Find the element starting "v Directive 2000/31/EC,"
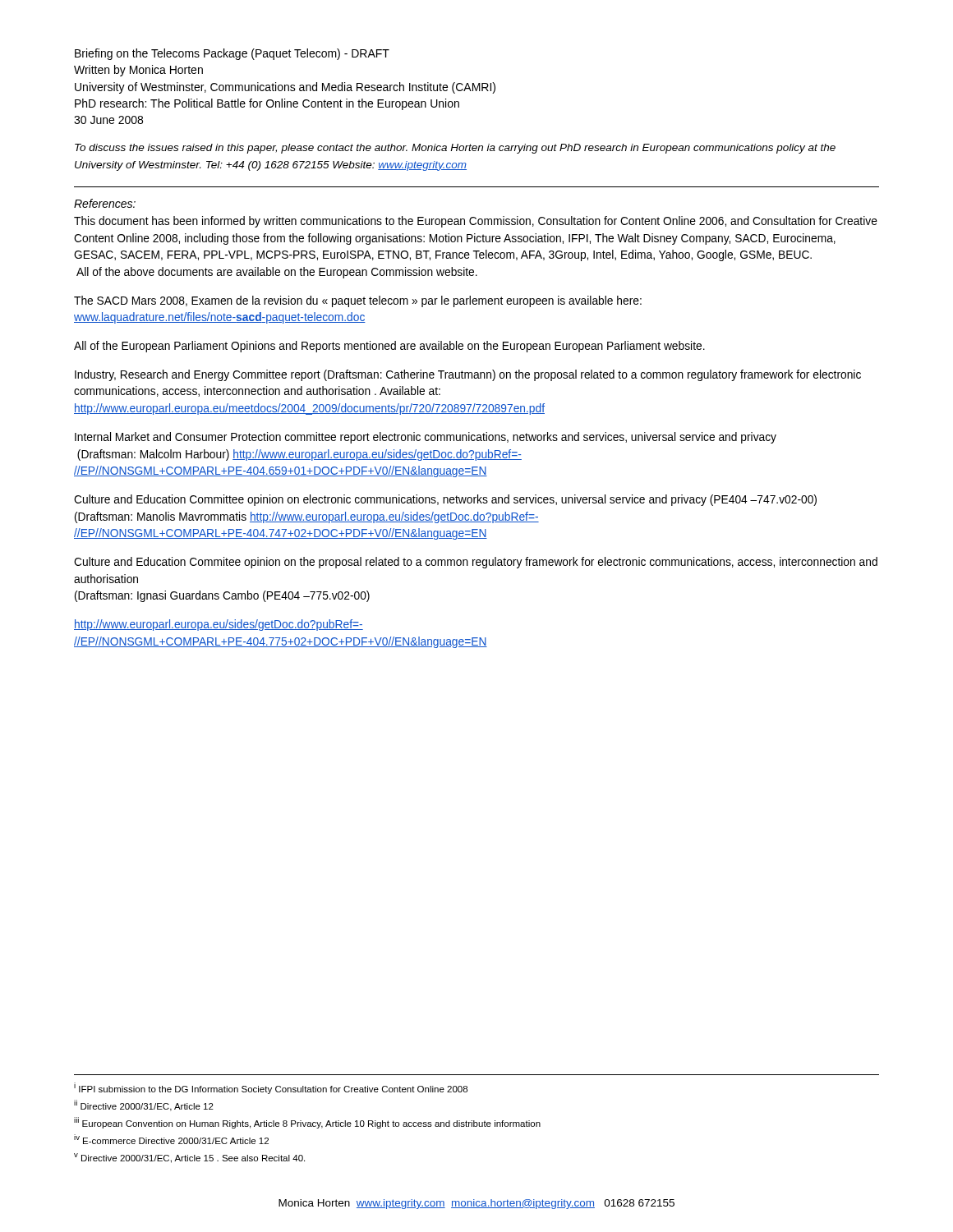This screenshot has width=953, height=1232. click(x=190, y=1156)
